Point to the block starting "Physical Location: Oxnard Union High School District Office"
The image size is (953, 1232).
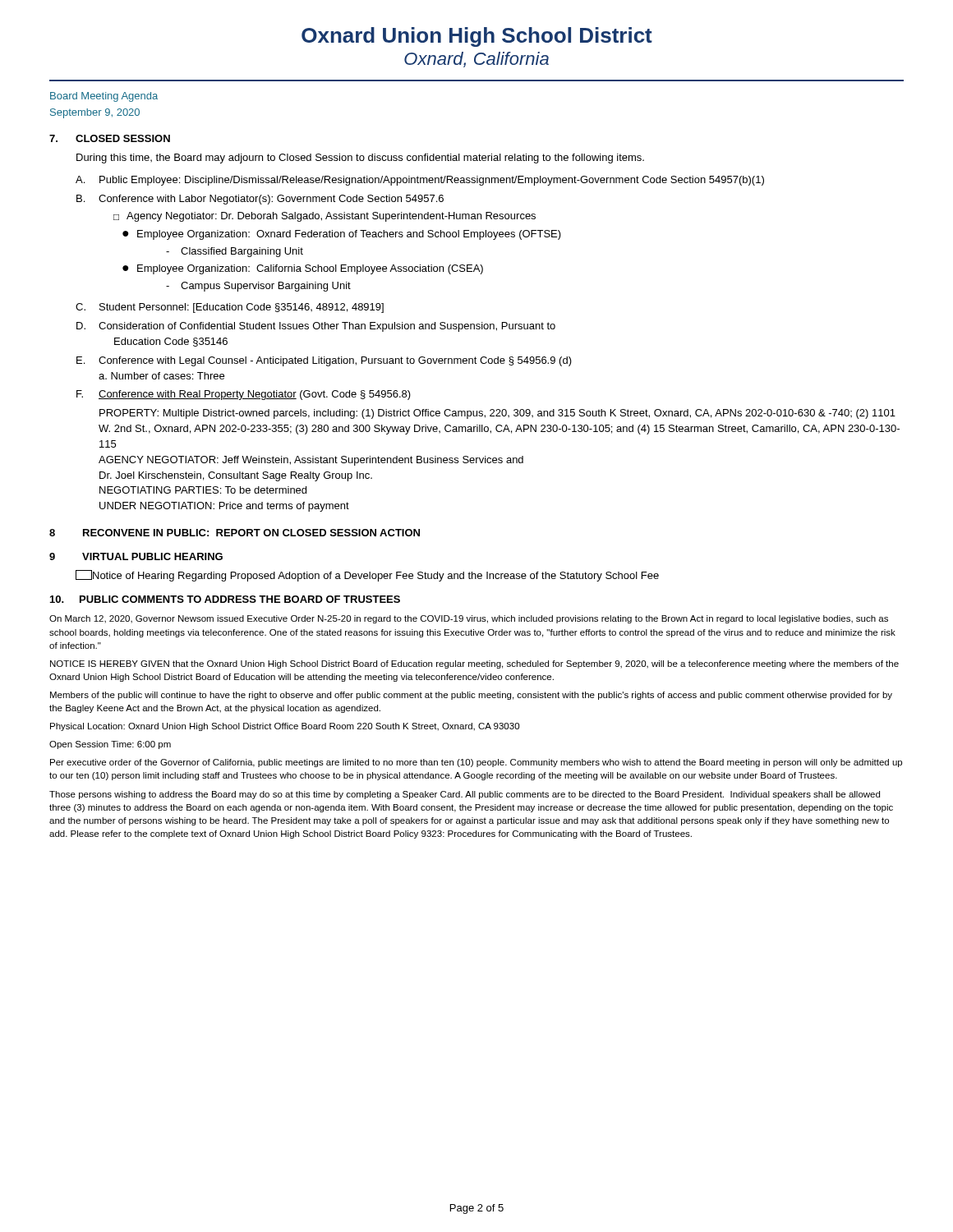click(x=284, y=726)
